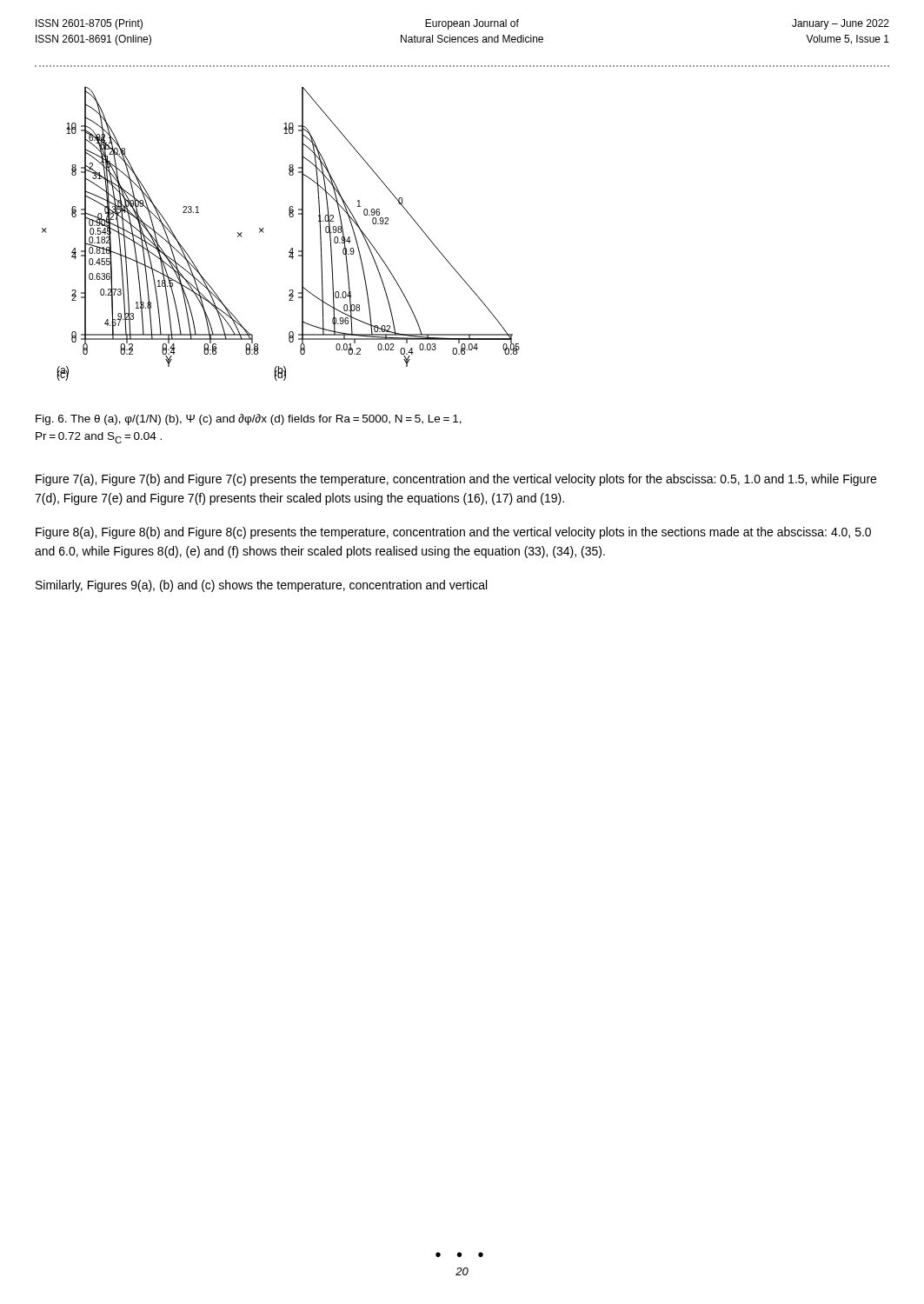The width and height of the screenshot is (924, 1304).
Task: Where is the caption that starts "Fig. 6. The θ (a), φ/(1/N)"?
Action: click(248, 429)
